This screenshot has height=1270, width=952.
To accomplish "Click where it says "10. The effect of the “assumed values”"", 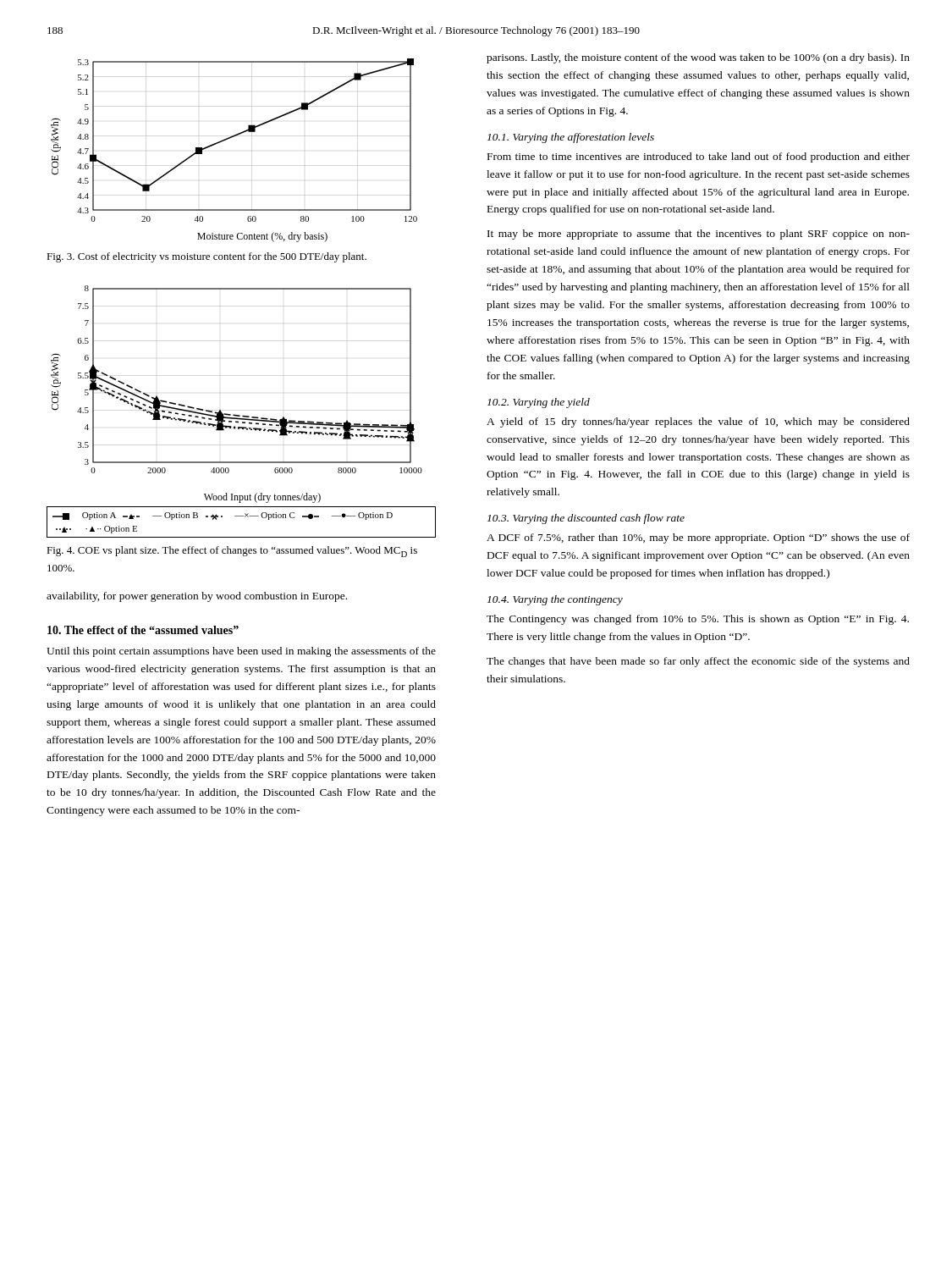I will [143, 630].
